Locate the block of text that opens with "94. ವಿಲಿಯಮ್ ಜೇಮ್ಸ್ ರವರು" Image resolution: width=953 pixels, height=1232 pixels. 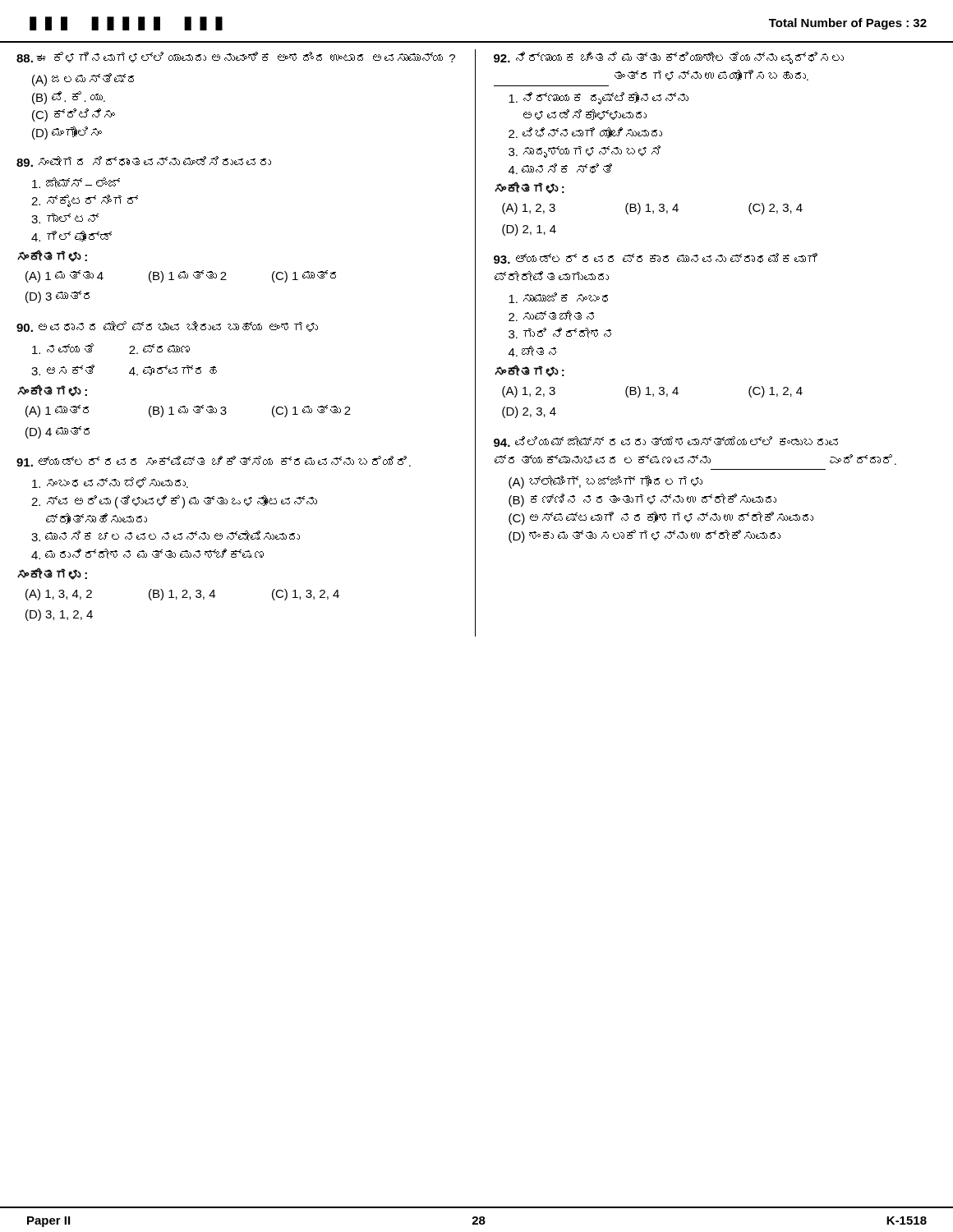(715, 489)
